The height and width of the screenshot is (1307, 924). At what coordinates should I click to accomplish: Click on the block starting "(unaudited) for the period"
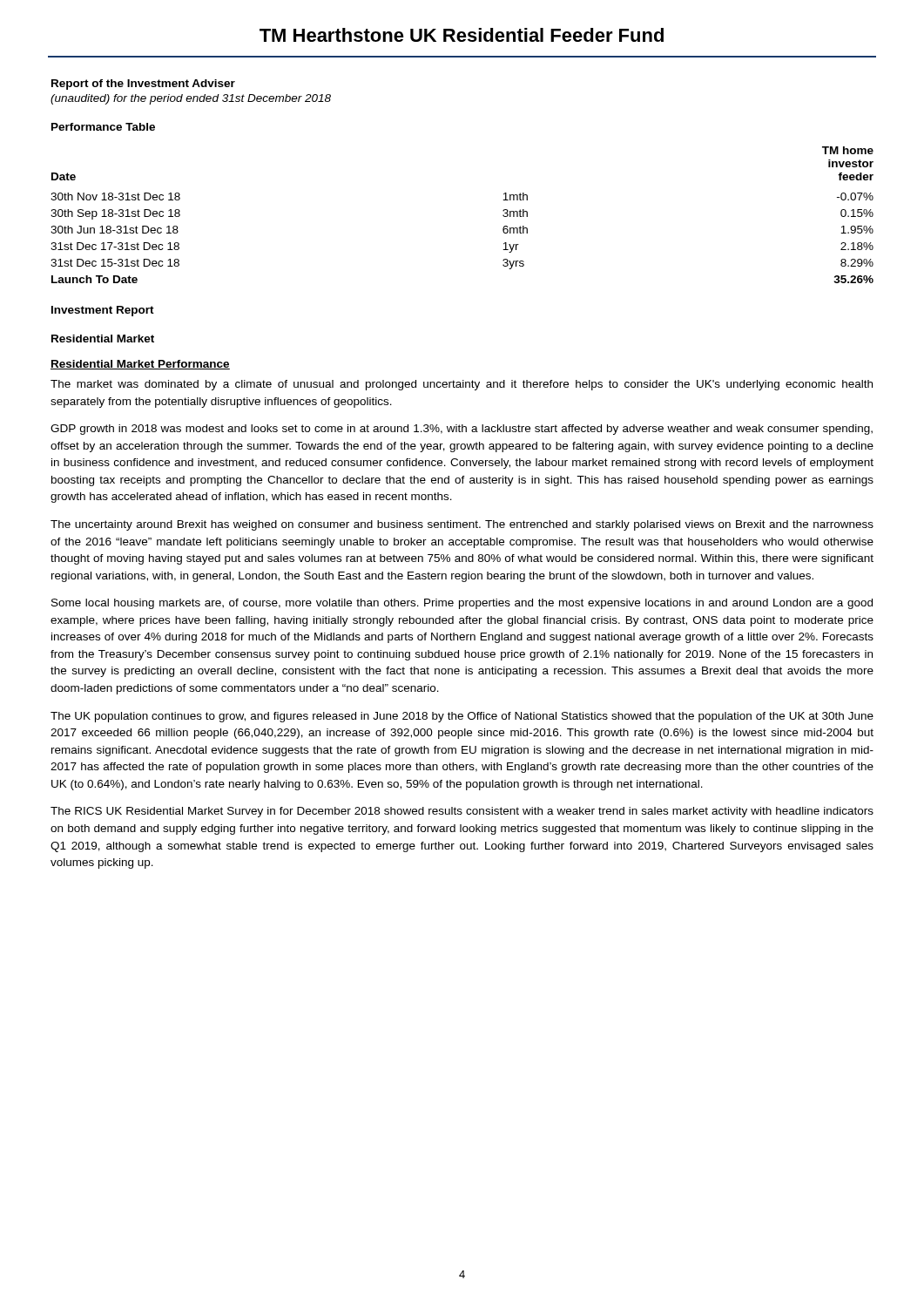[x=191, y=98]
